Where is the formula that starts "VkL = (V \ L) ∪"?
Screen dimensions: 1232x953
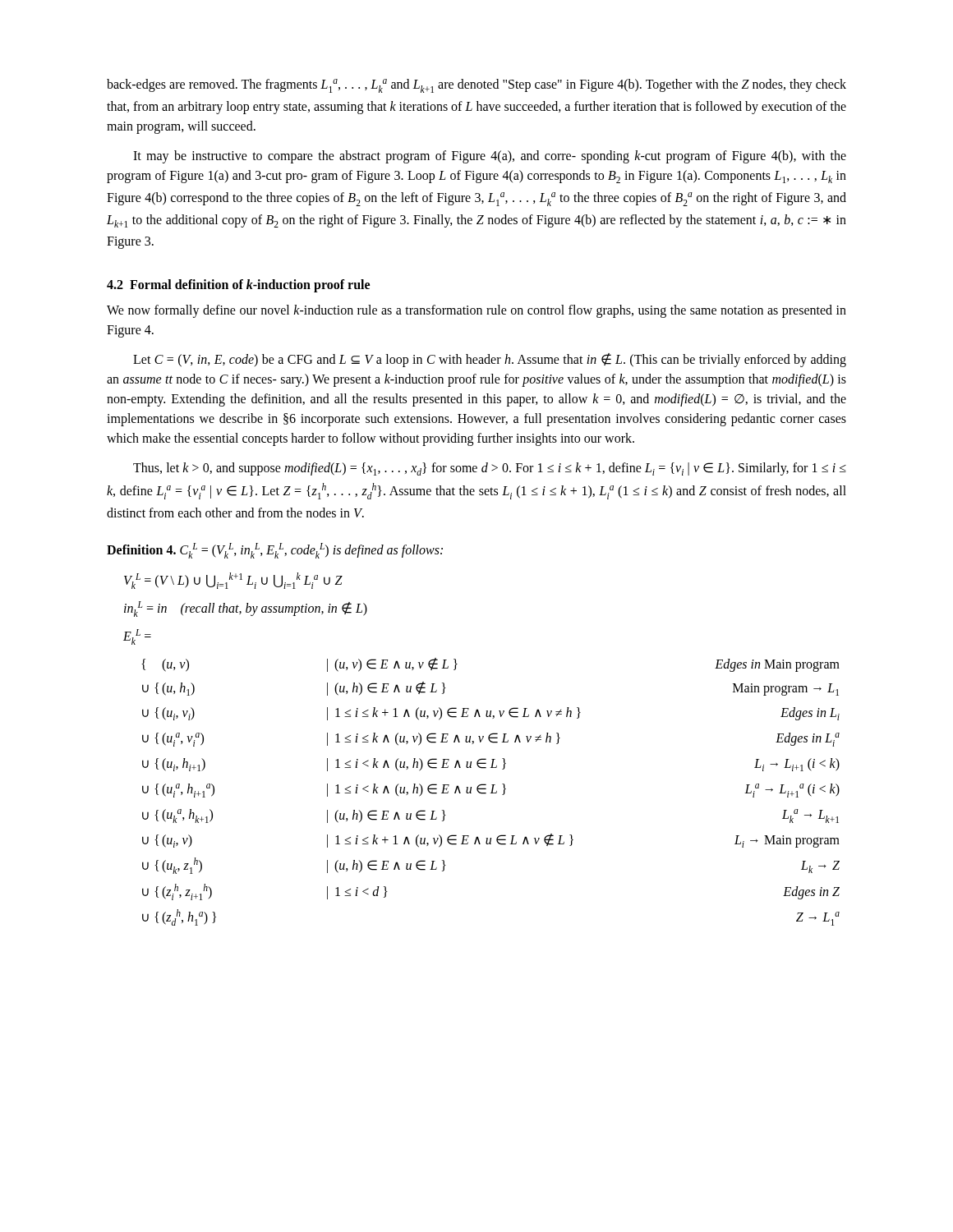point(233,581)
